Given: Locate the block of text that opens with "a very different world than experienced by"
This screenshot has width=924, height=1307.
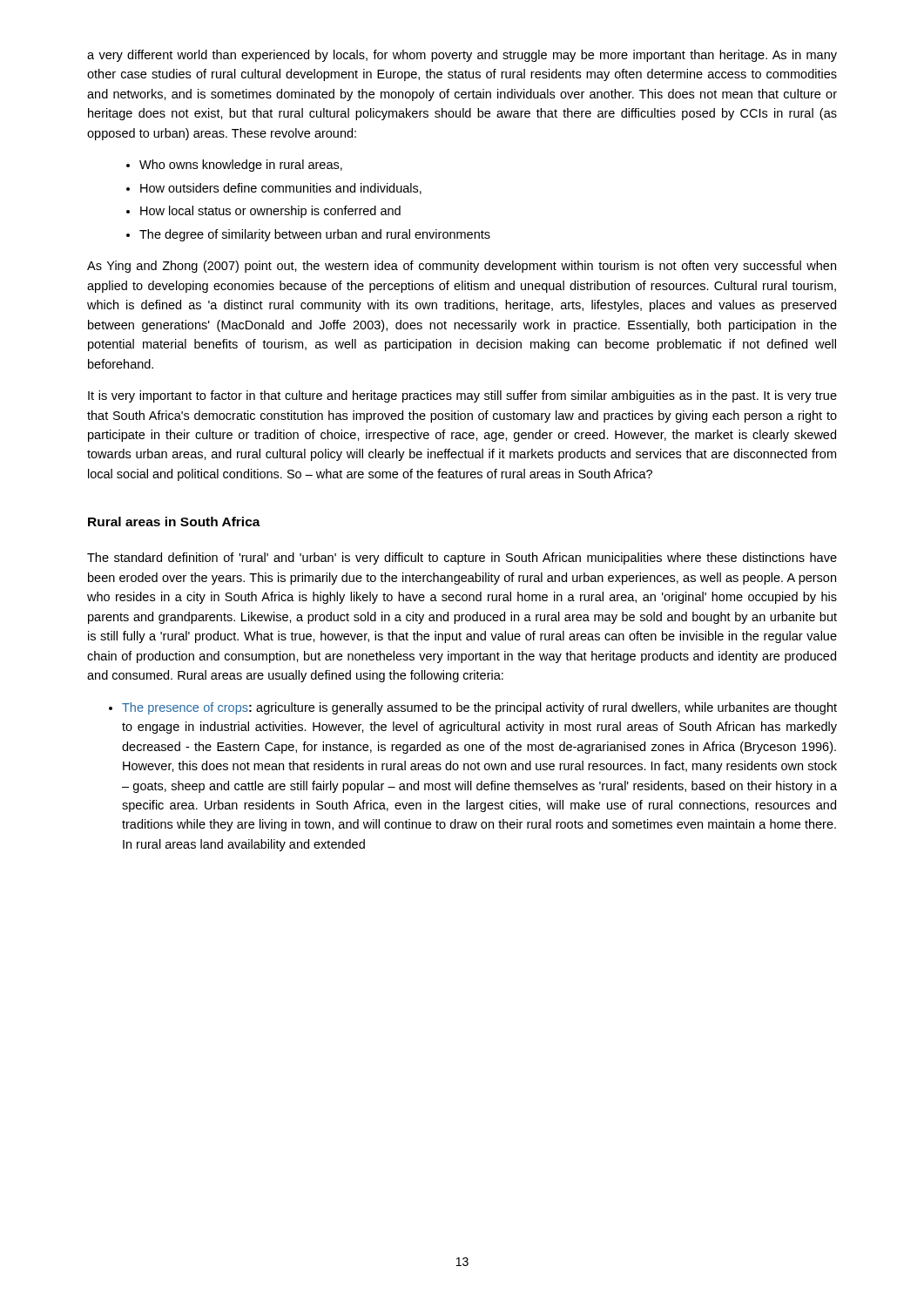Looking at the screenshot, I should pos(462,94).
